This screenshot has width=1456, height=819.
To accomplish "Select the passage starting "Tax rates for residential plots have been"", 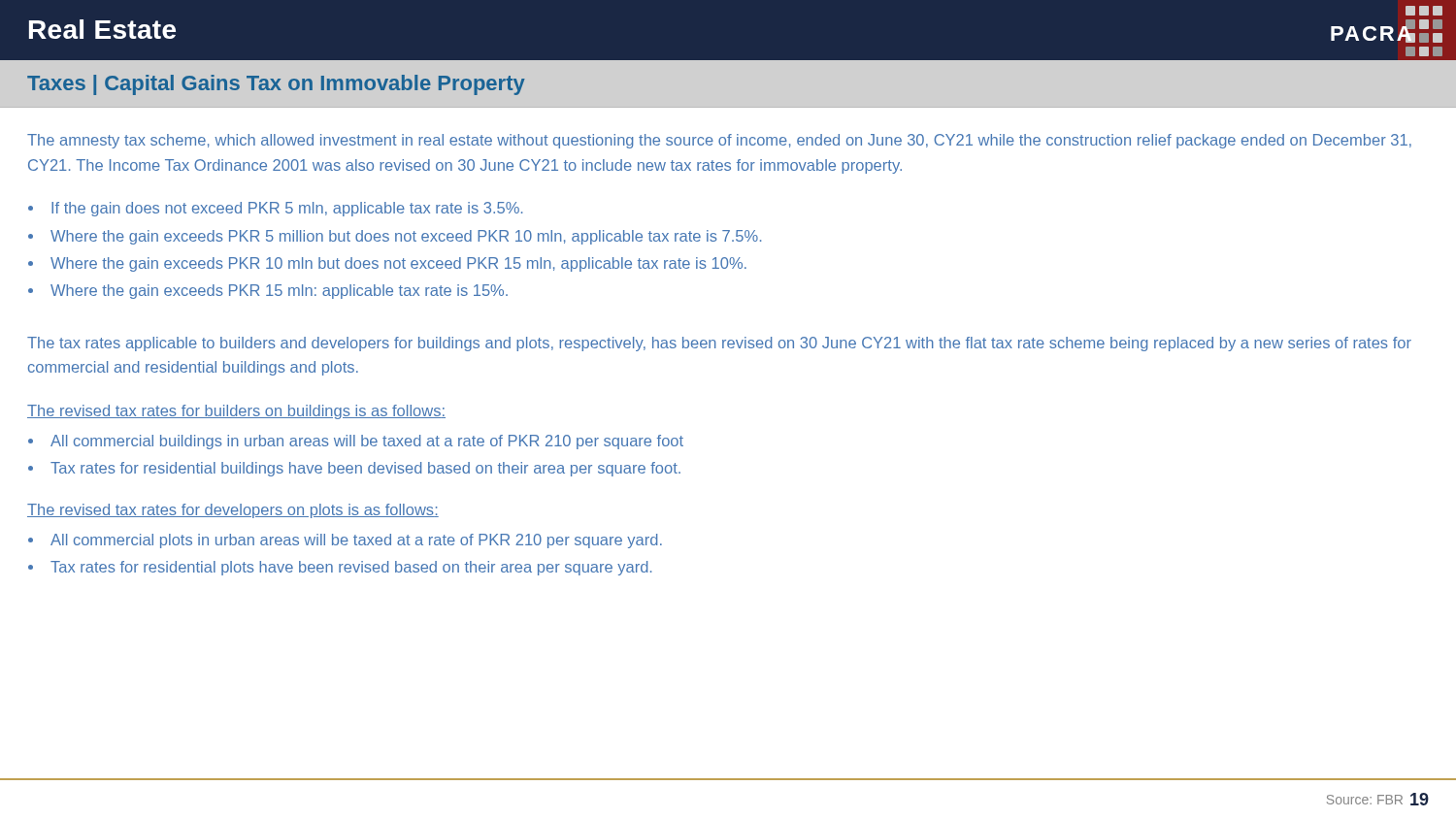I will click(x=352, y=567).
